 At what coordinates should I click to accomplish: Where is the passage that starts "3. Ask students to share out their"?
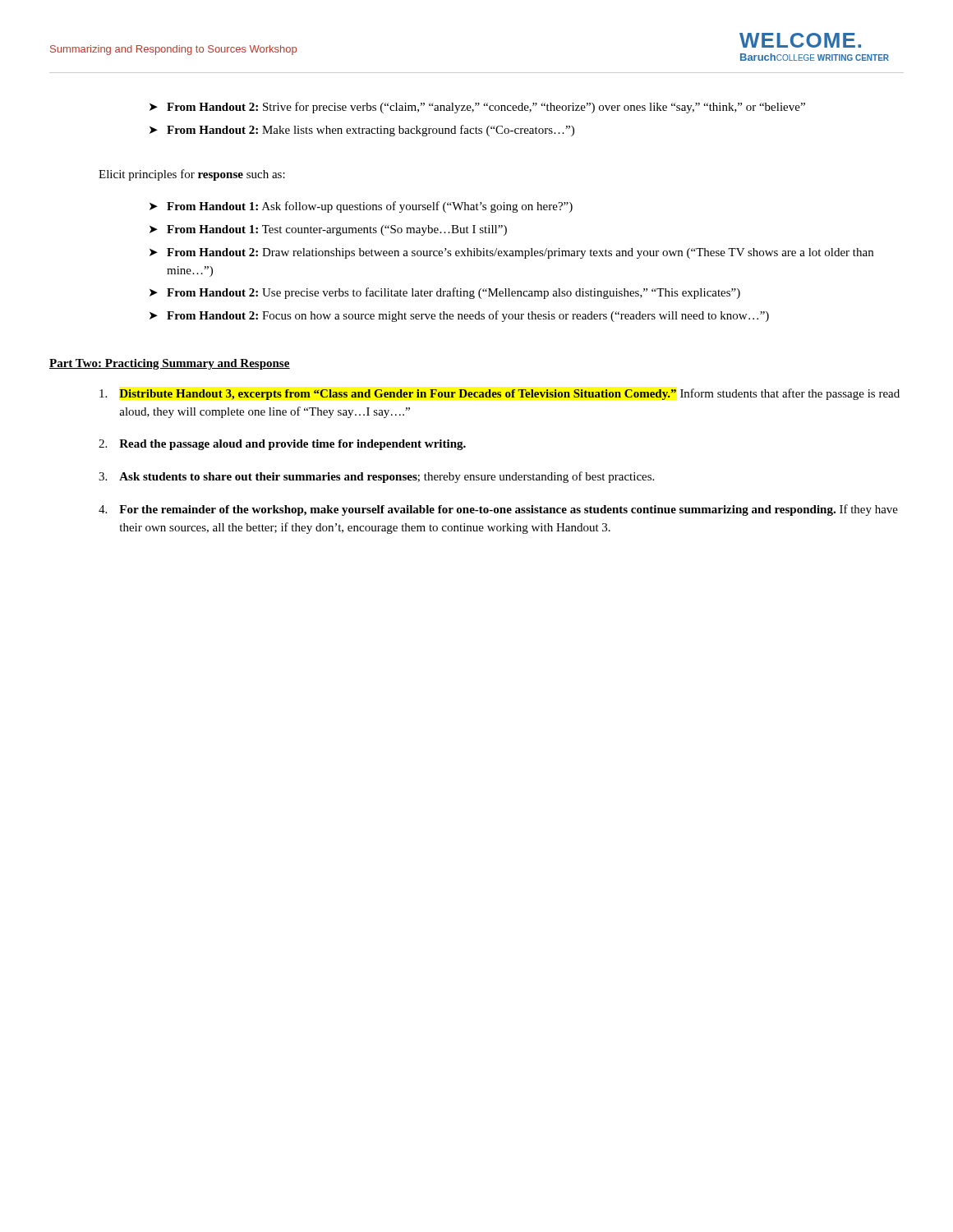377,477
